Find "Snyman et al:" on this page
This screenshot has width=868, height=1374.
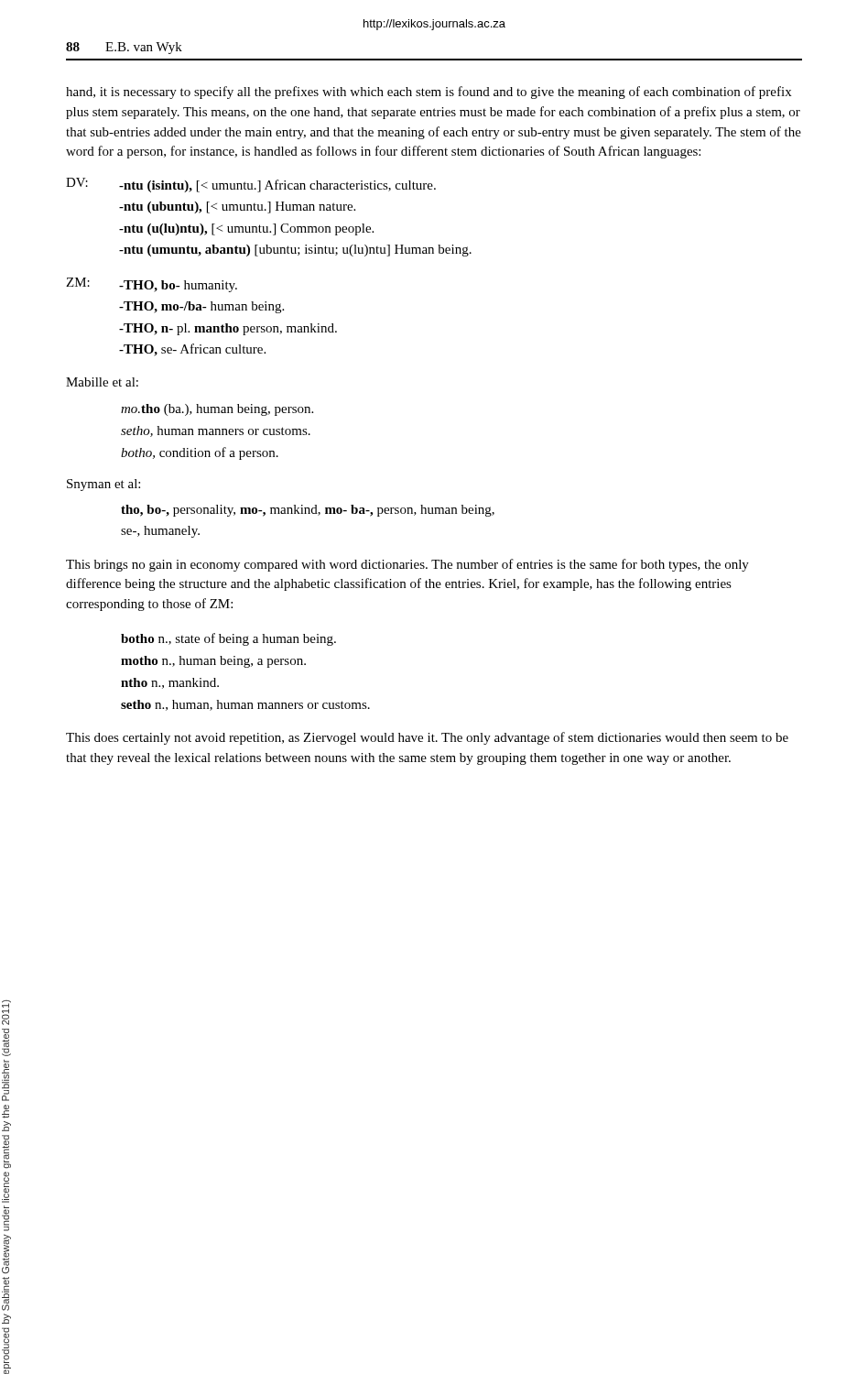[x=104, y=484]
